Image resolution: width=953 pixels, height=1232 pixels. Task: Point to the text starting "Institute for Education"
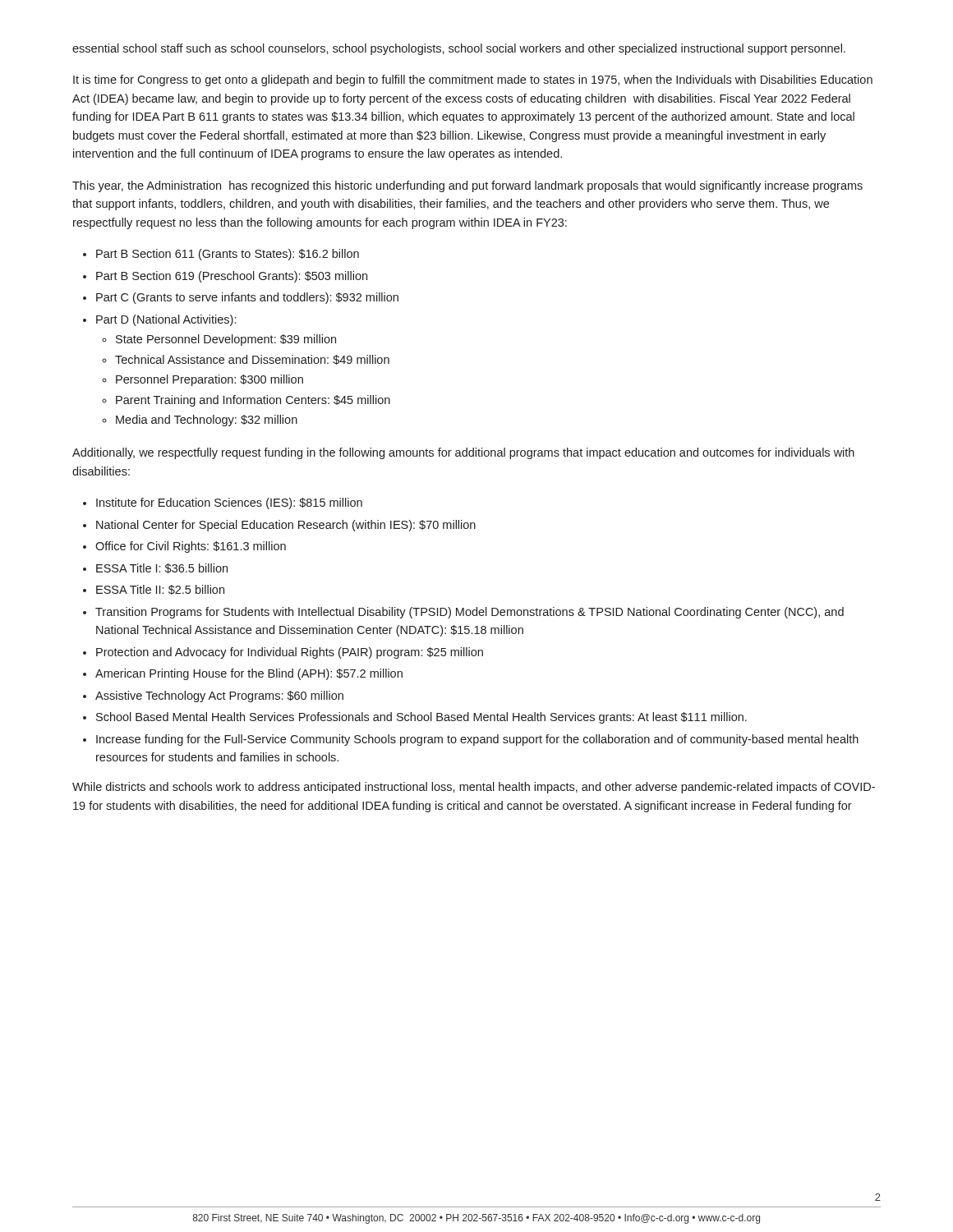[x=229, y=503]
